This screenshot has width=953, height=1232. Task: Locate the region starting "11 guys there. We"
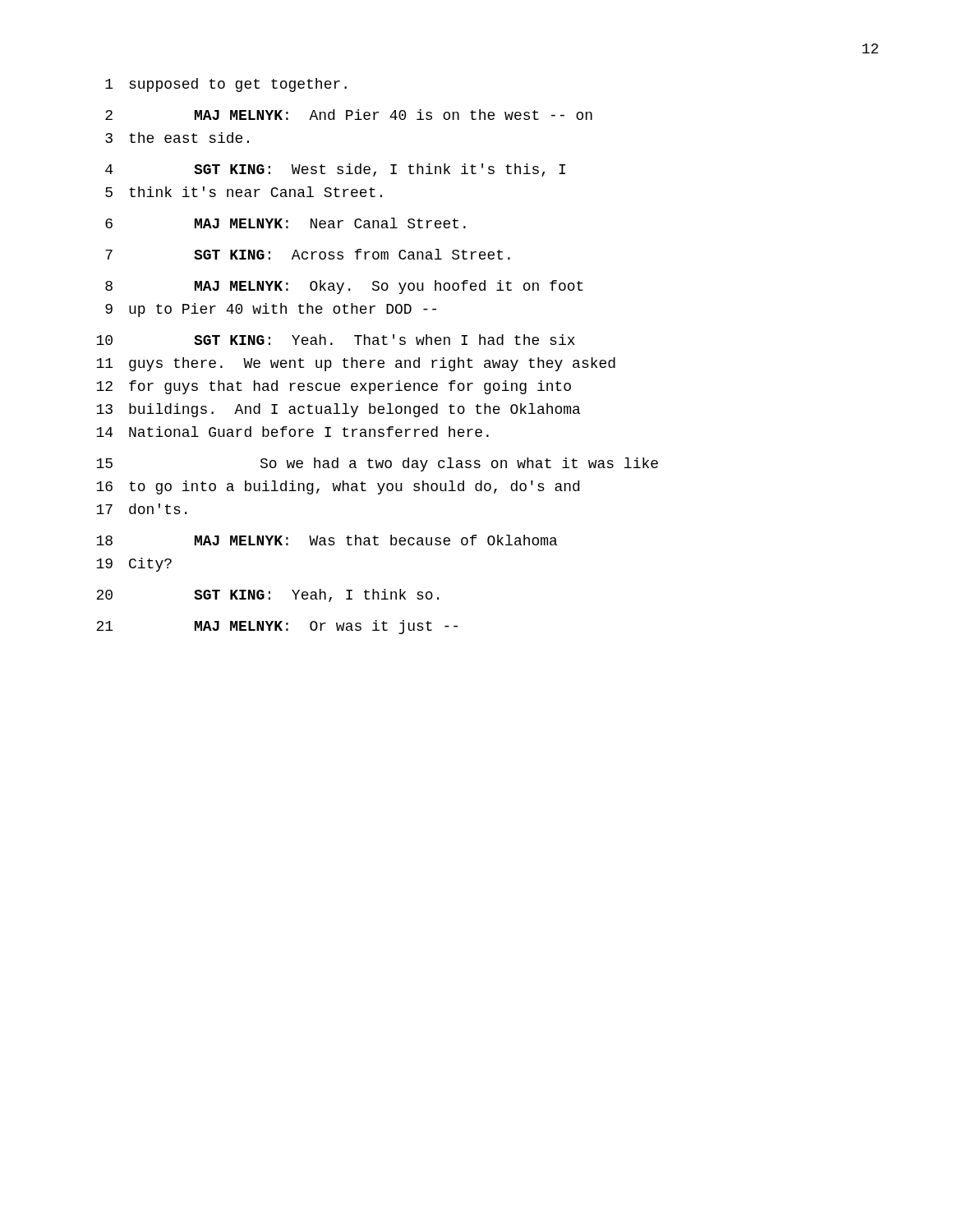[476, 365]
